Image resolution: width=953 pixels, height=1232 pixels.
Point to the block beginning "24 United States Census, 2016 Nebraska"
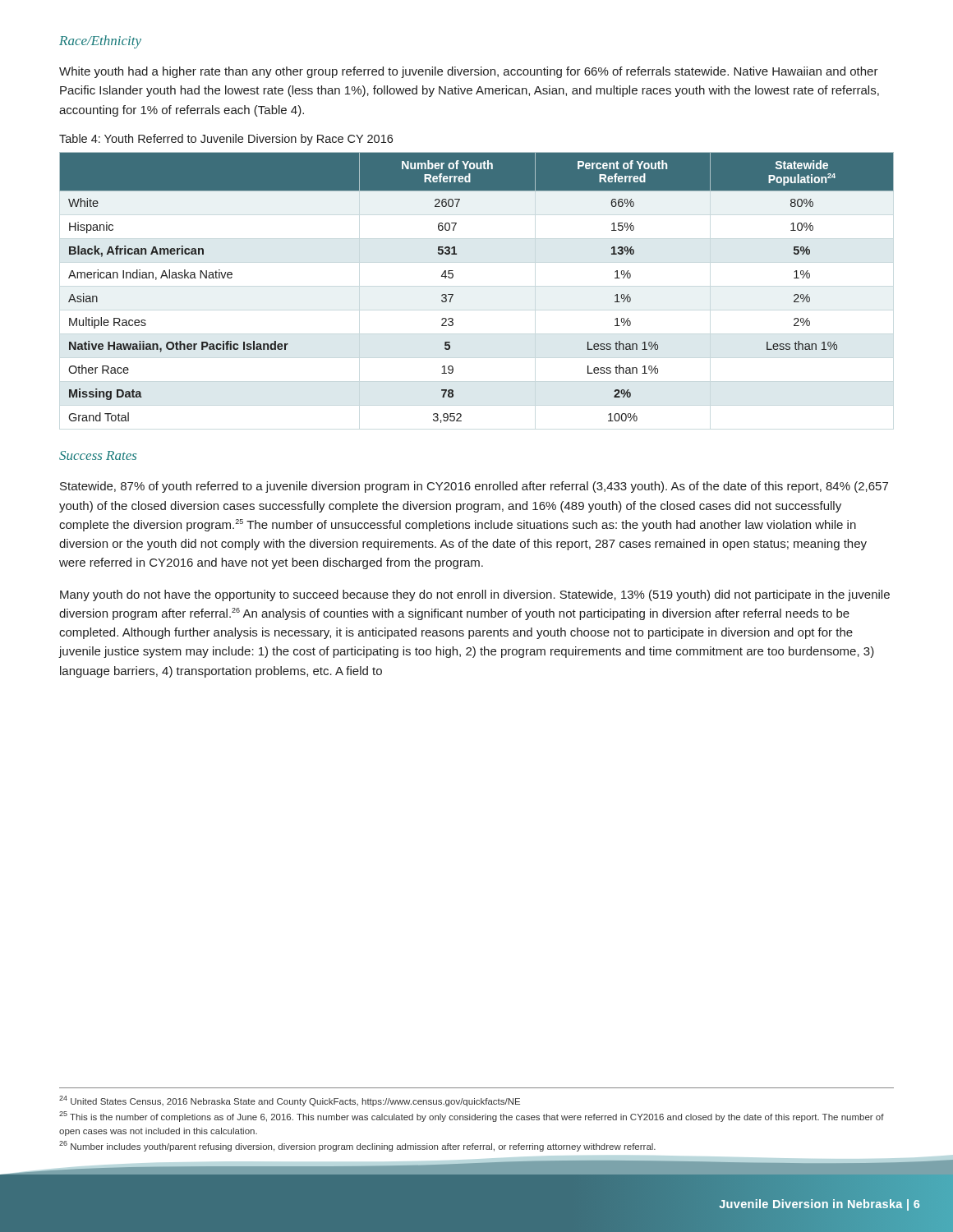pyautogui.click(x=290, y=1100)
